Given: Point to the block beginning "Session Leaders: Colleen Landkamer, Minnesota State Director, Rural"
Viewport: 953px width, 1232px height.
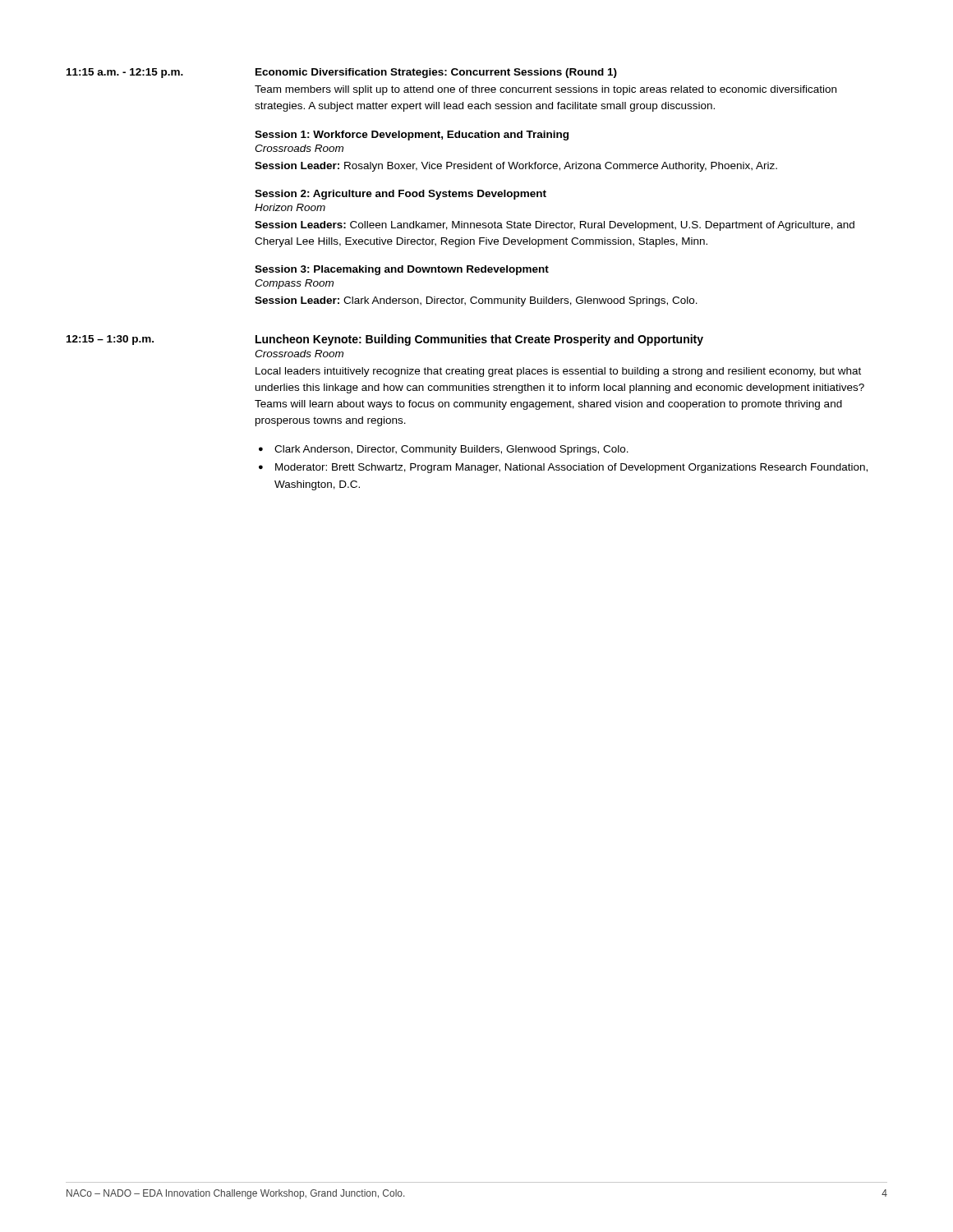Looking at the screenshot, I should click(x=555, y=233).
